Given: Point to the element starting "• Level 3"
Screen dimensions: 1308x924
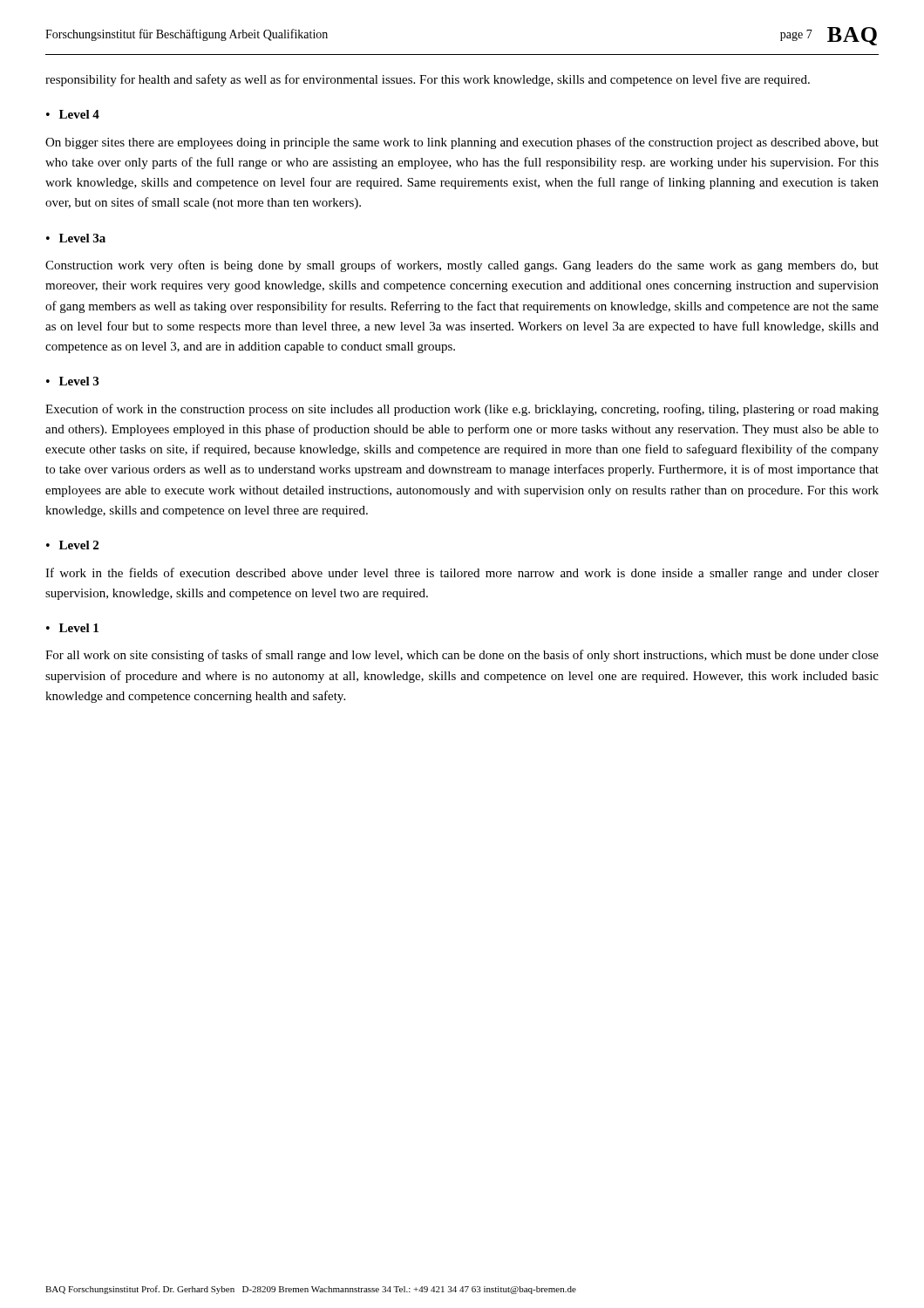Looking at the screenshot, I should point(72,382).
